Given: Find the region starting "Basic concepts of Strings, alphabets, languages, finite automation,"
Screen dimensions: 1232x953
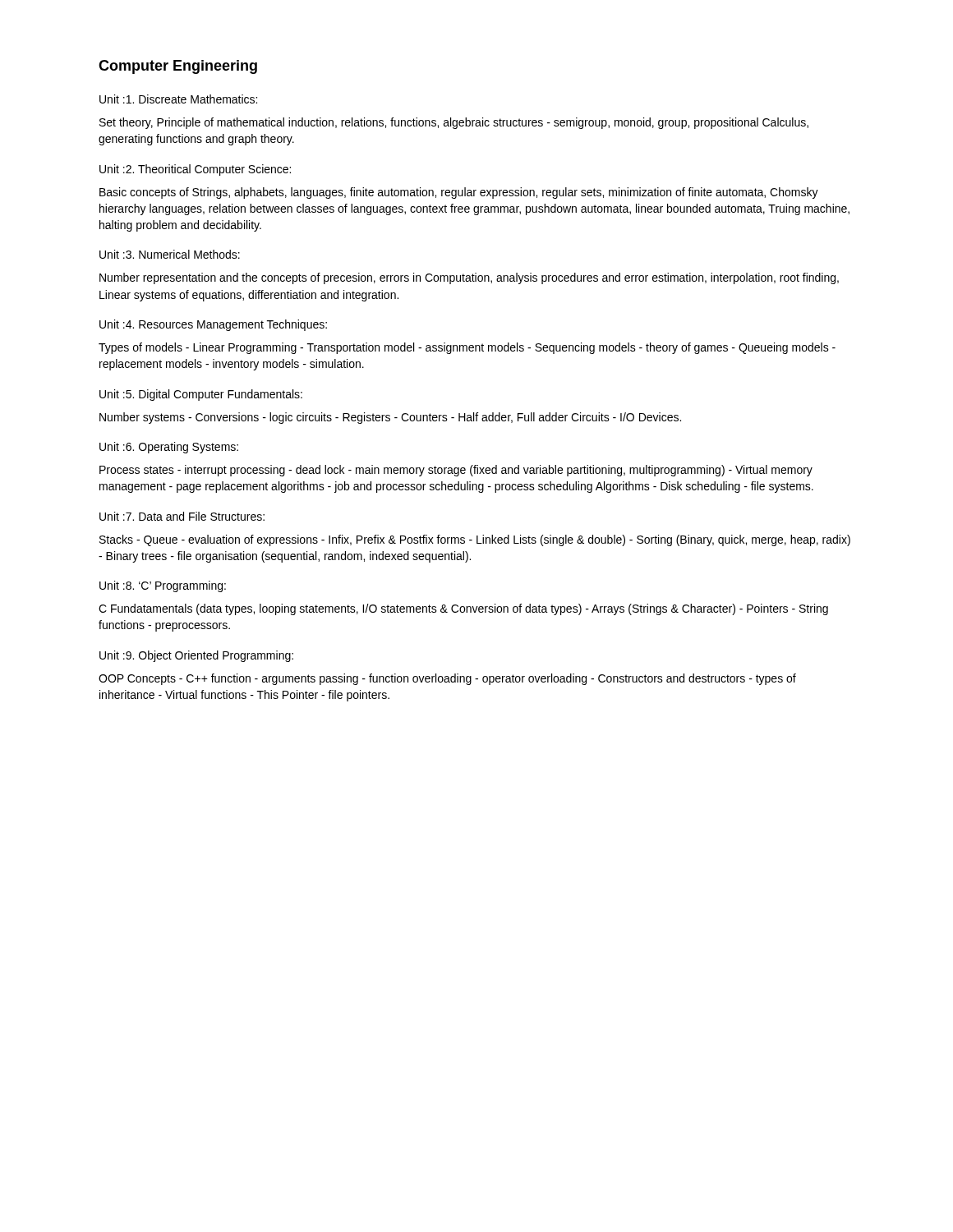Looking at the screenshot, I should (474, 209).
